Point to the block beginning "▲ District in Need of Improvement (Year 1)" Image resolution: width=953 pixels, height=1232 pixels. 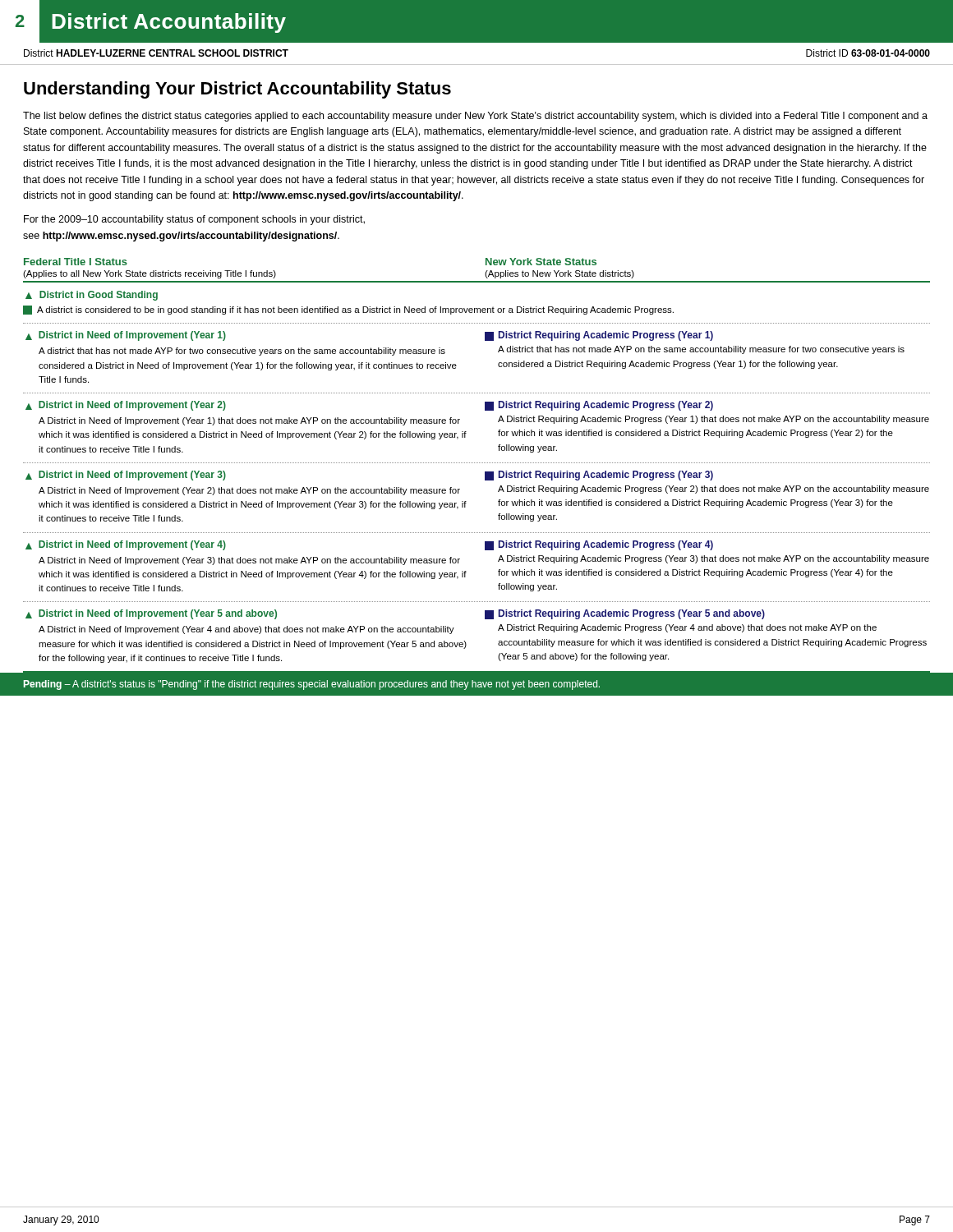tap(246, 358)
